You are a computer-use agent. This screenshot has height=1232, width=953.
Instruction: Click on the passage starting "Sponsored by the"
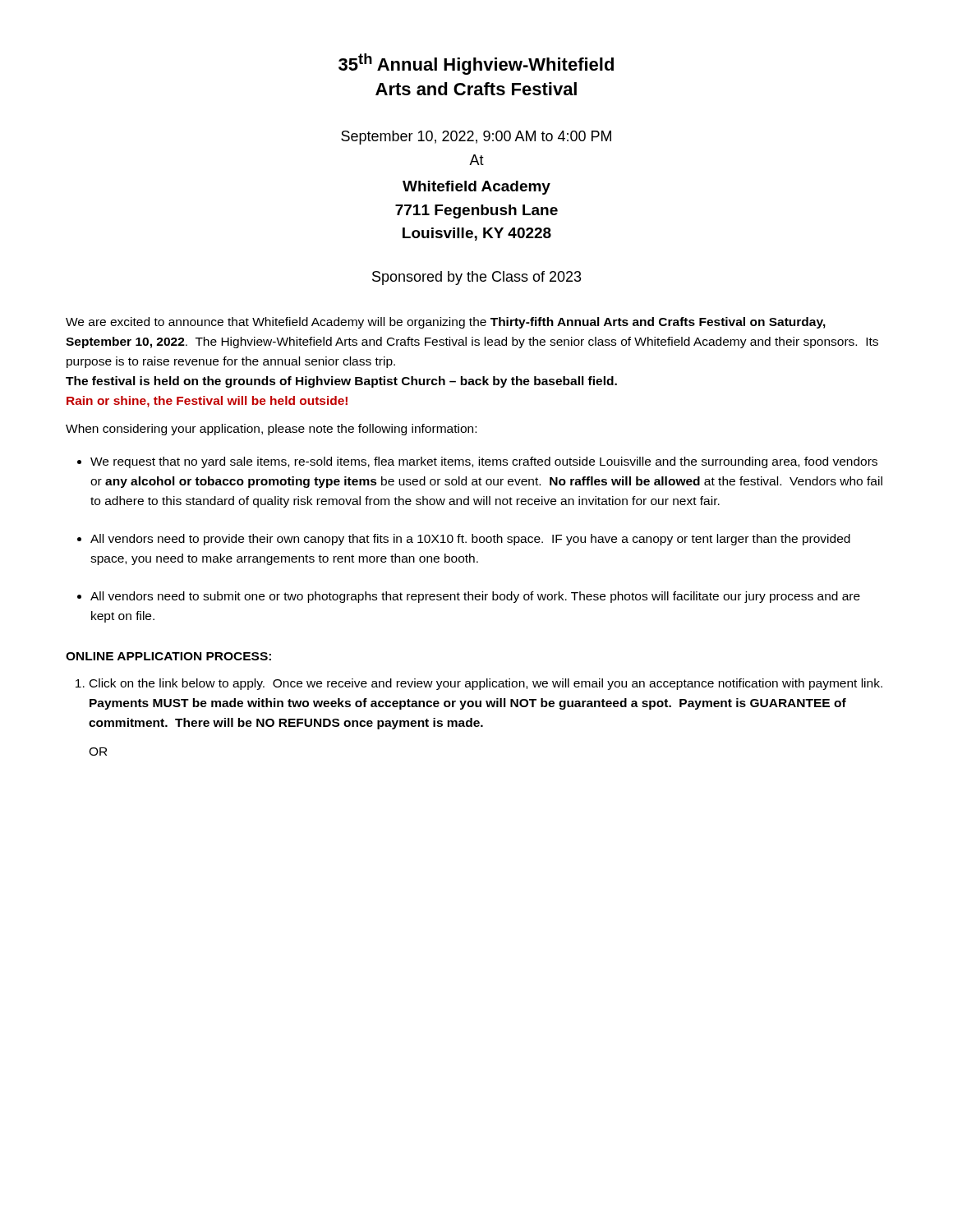tap(476, 277)
